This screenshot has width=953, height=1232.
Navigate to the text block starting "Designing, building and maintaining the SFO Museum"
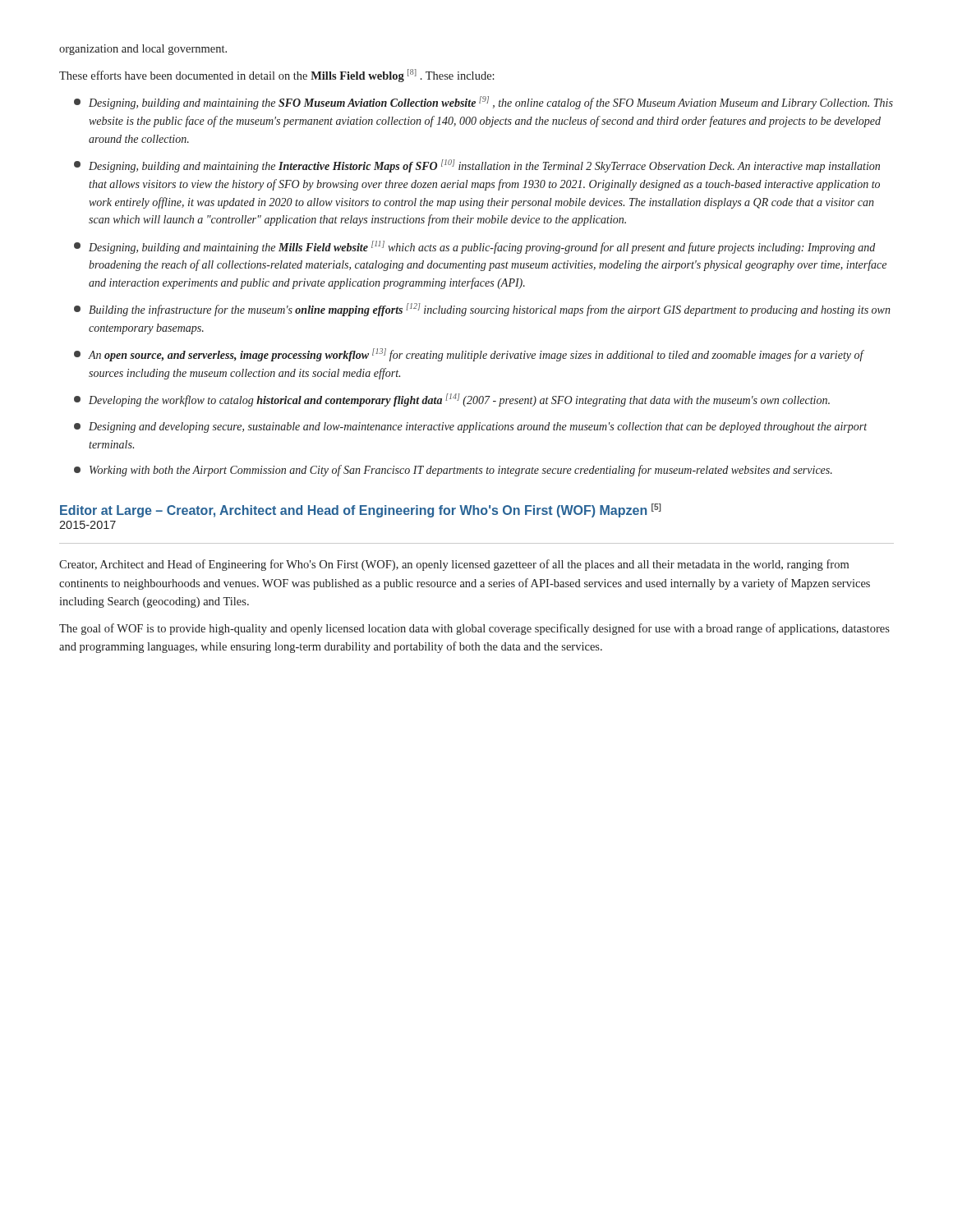click(484, 121)
